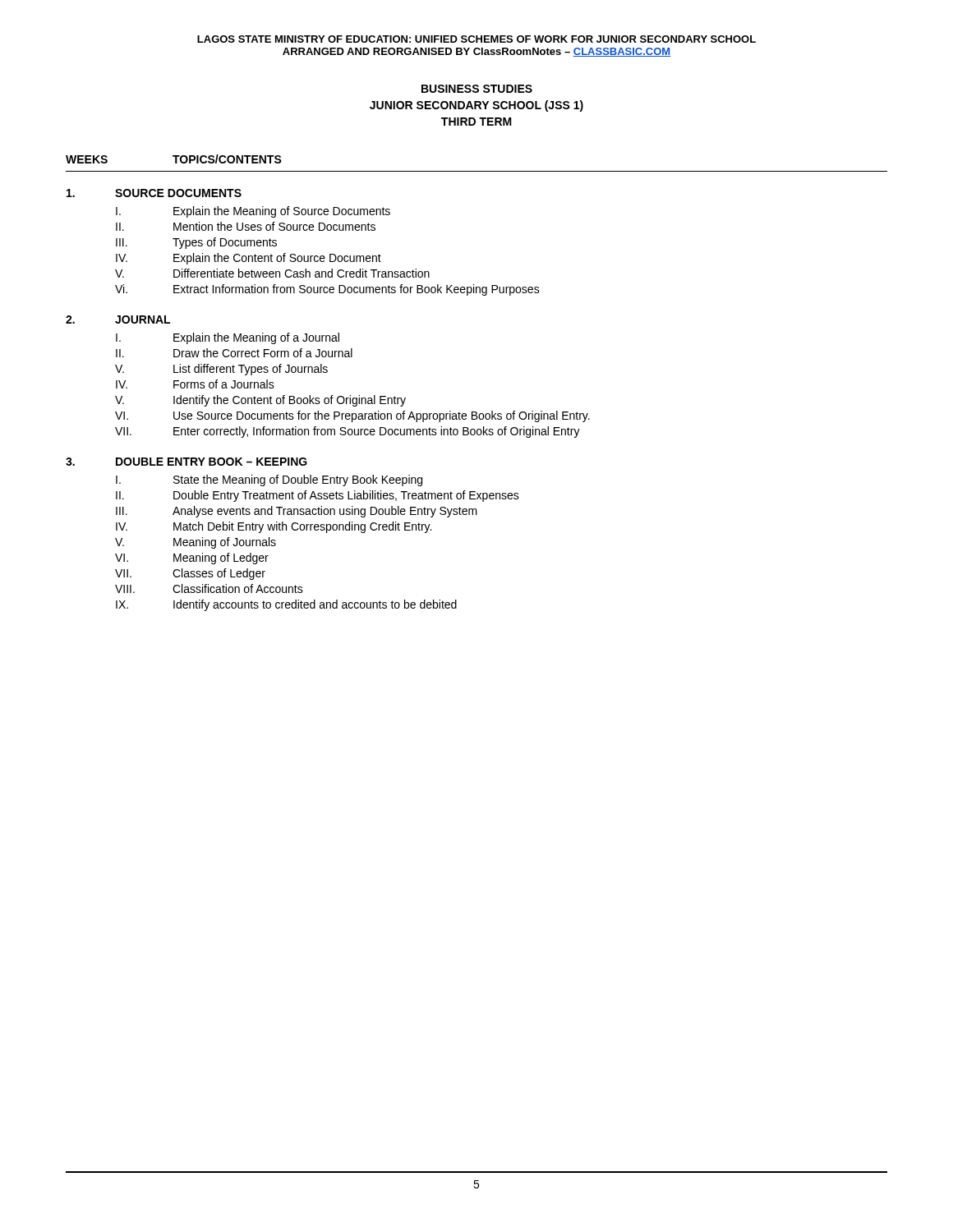Select the list item that says "III. Analyse events and Transaction using Double"

point(297,512)
